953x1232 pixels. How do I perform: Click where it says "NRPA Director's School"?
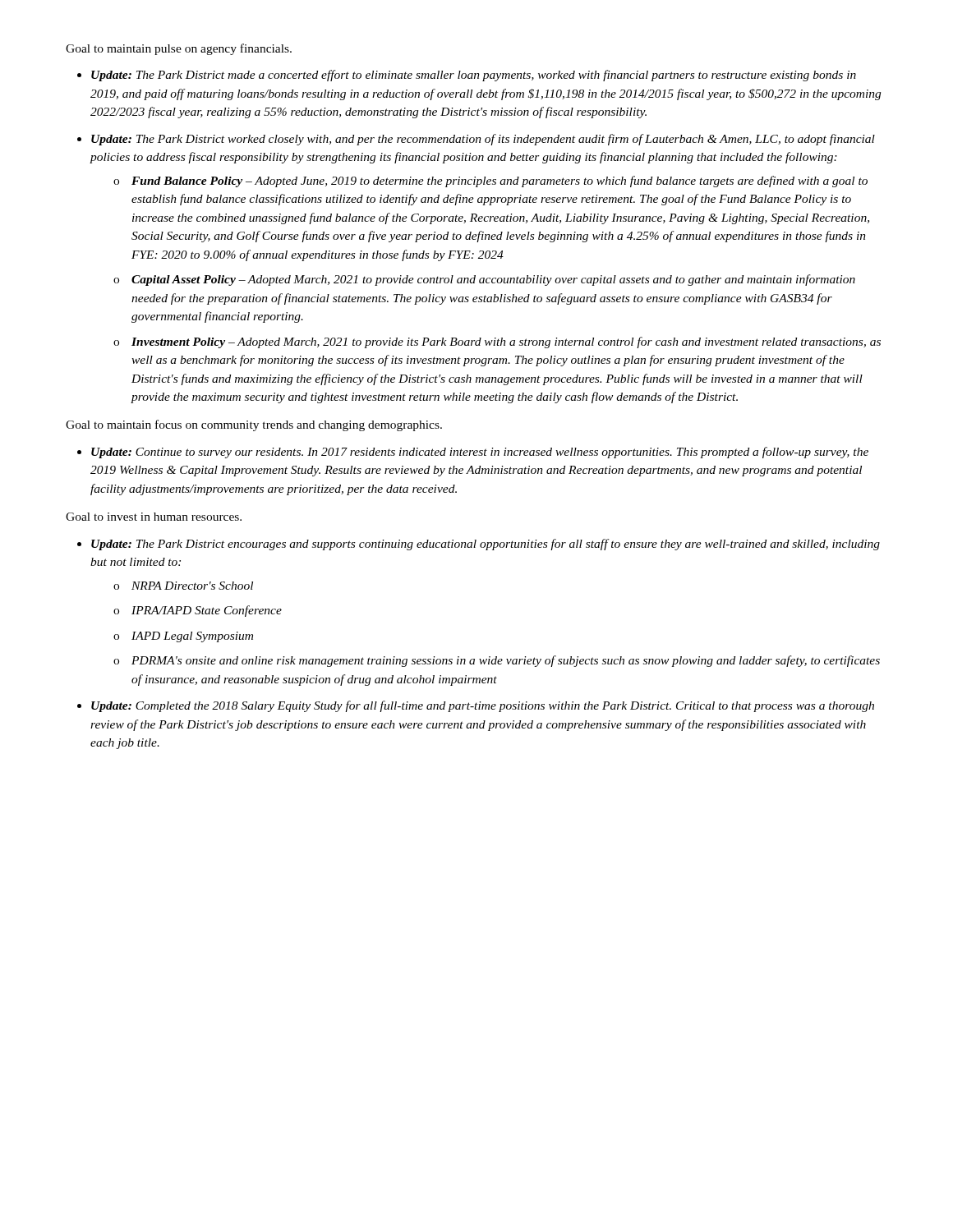[x=192, y=585]
